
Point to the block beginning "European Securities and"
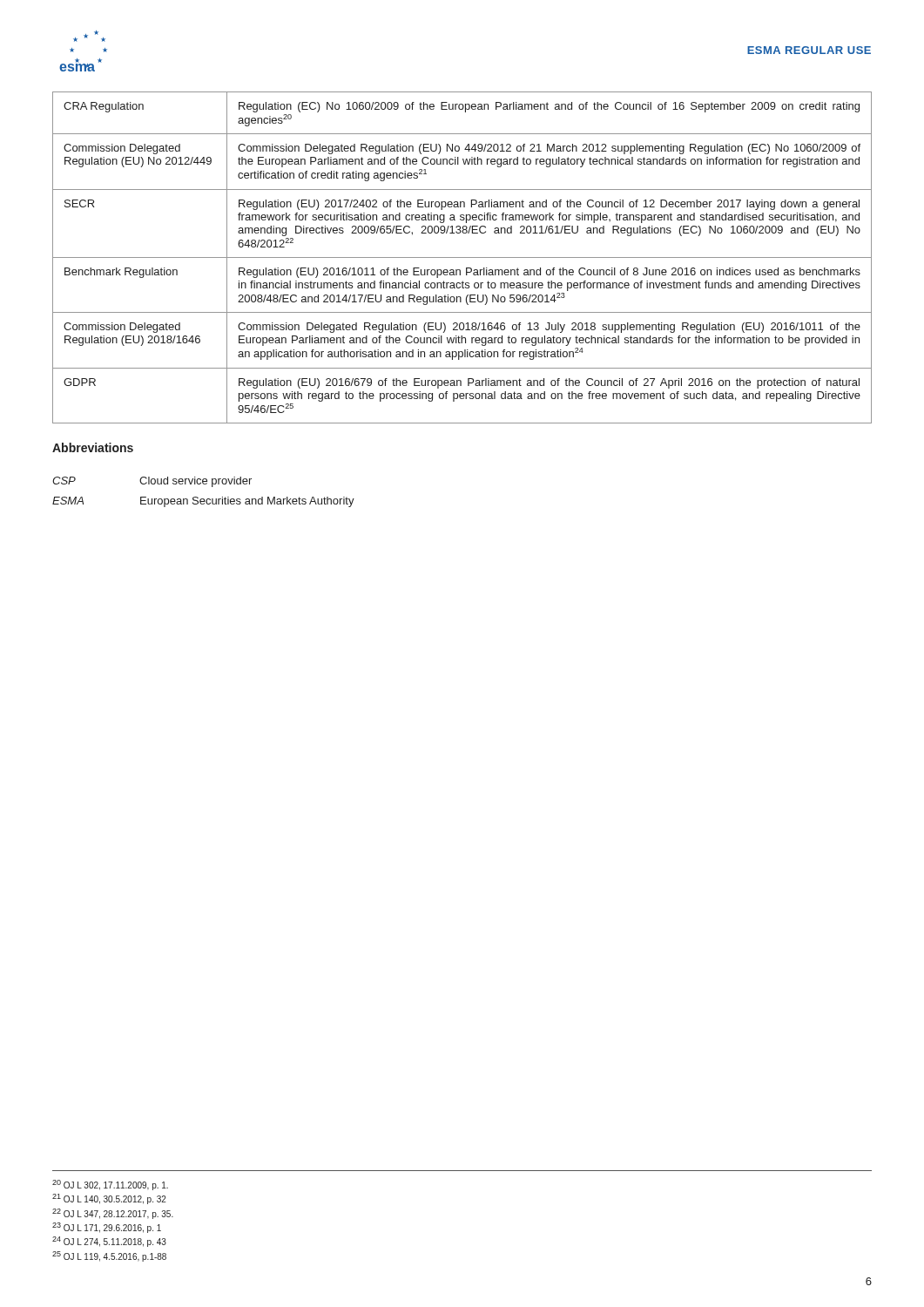point(247,501)
